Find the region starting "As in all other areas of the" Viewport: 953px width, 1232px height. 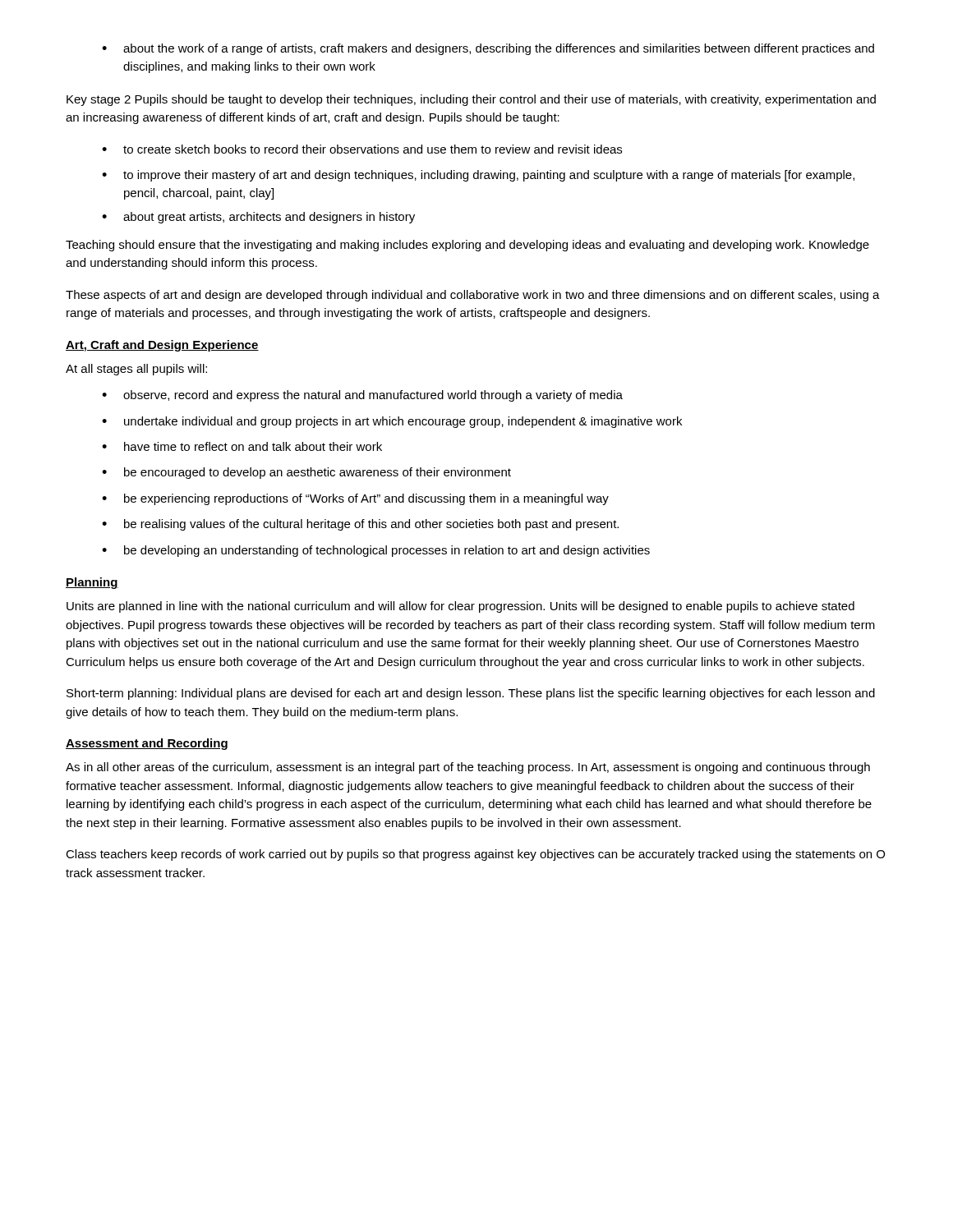[476, 795]
